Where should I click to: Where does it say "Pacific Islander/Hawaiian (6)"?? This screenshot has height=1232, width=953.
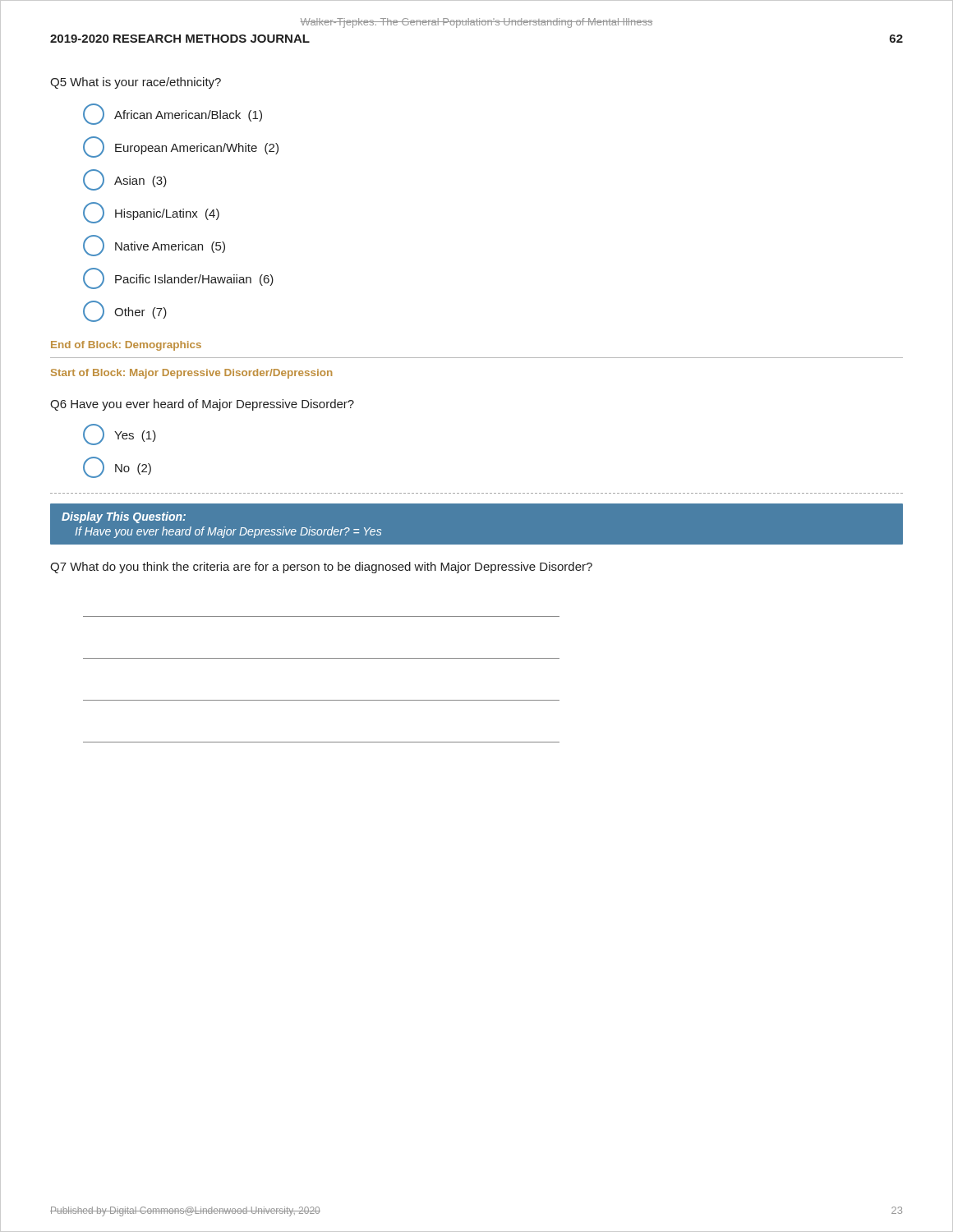click(178, 278)
